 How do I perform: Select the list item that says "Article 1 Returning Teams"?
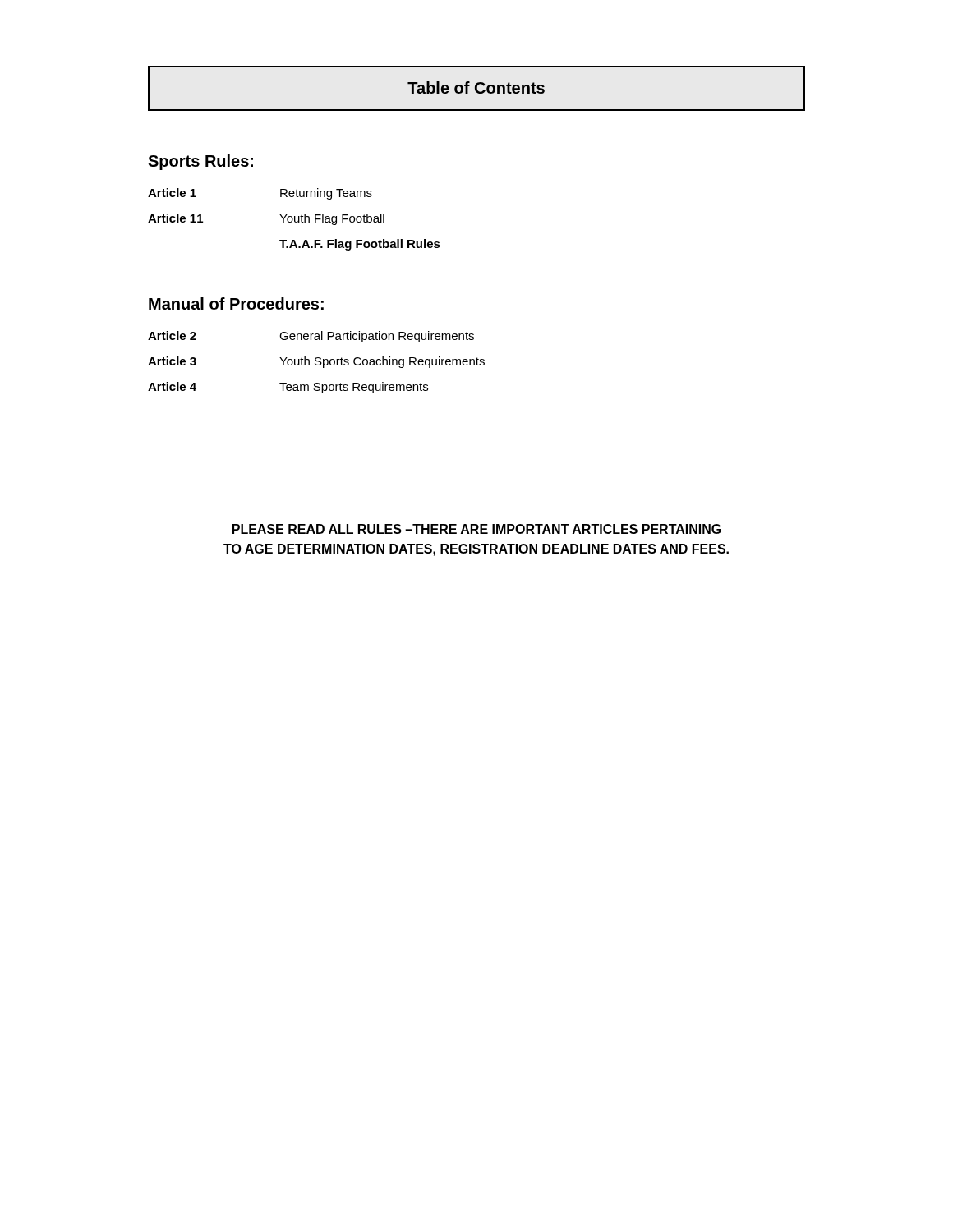171,193
